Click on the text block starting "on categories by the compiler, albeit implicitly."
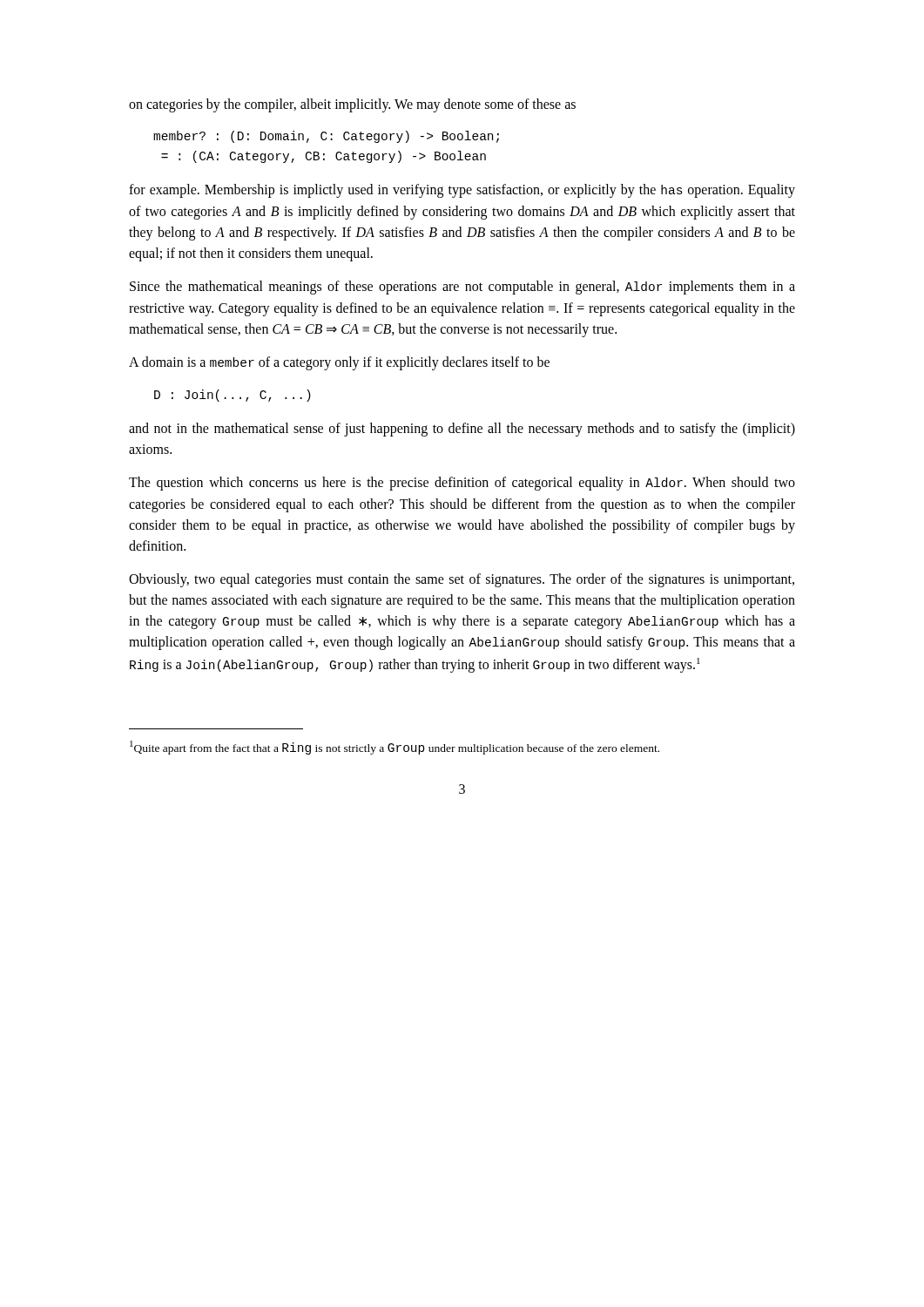Viewport: 924px width, 1307px height. click(x=462, y=105)
